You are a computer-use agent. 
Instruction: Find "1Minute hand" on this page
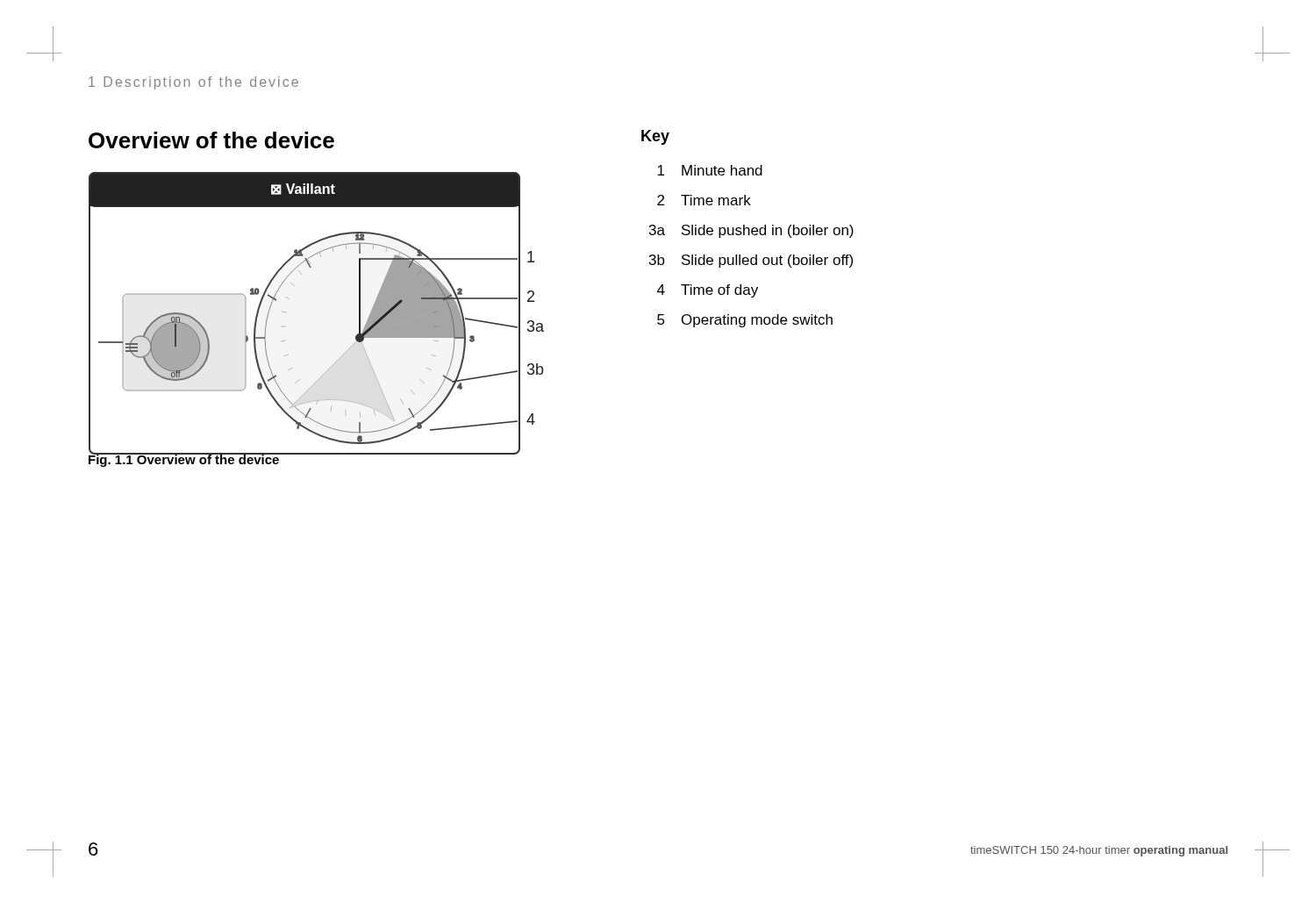pos(702,171)
